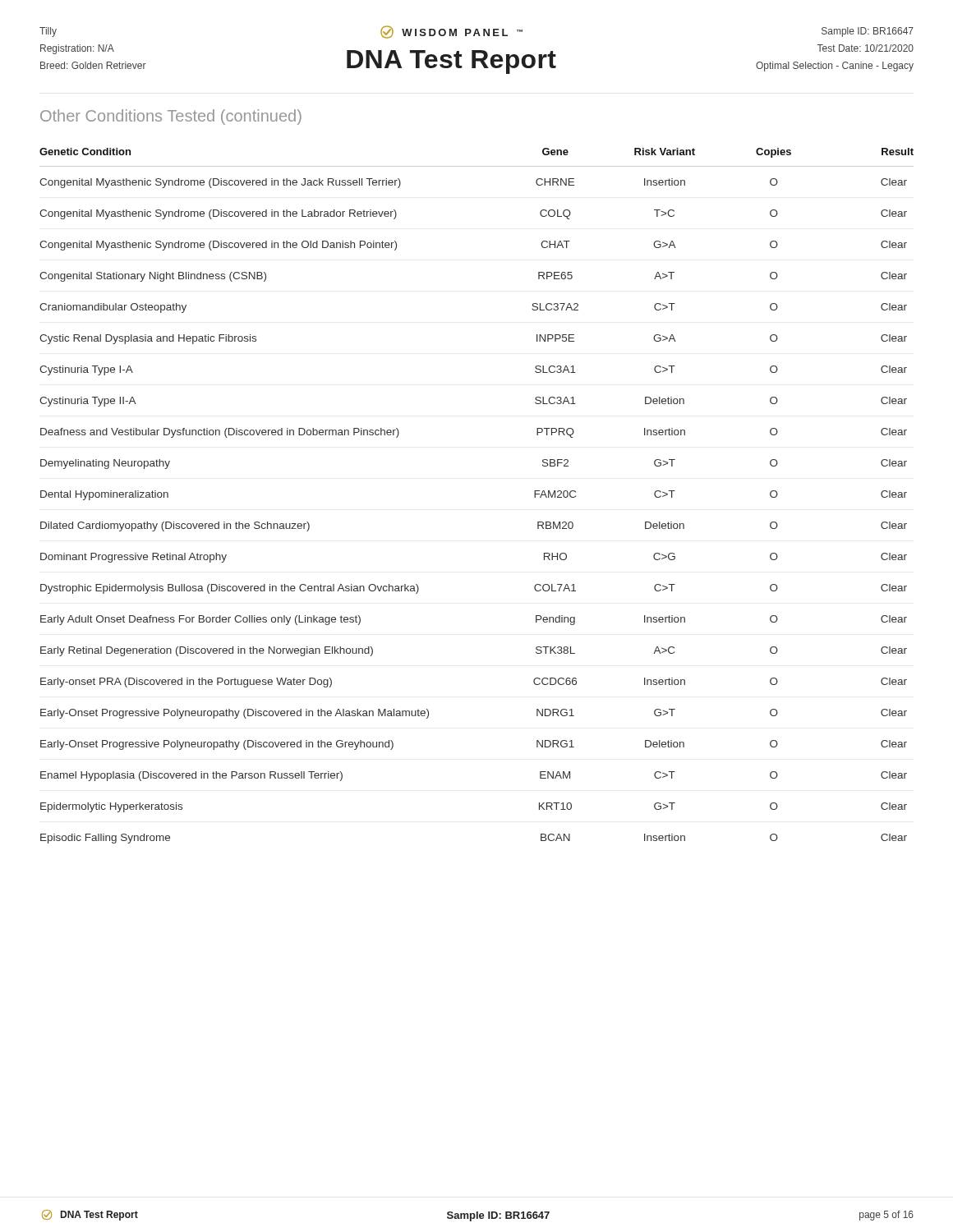Locate the table
Viewport: 953px width, 1232px height.
[x=476, y=495]
